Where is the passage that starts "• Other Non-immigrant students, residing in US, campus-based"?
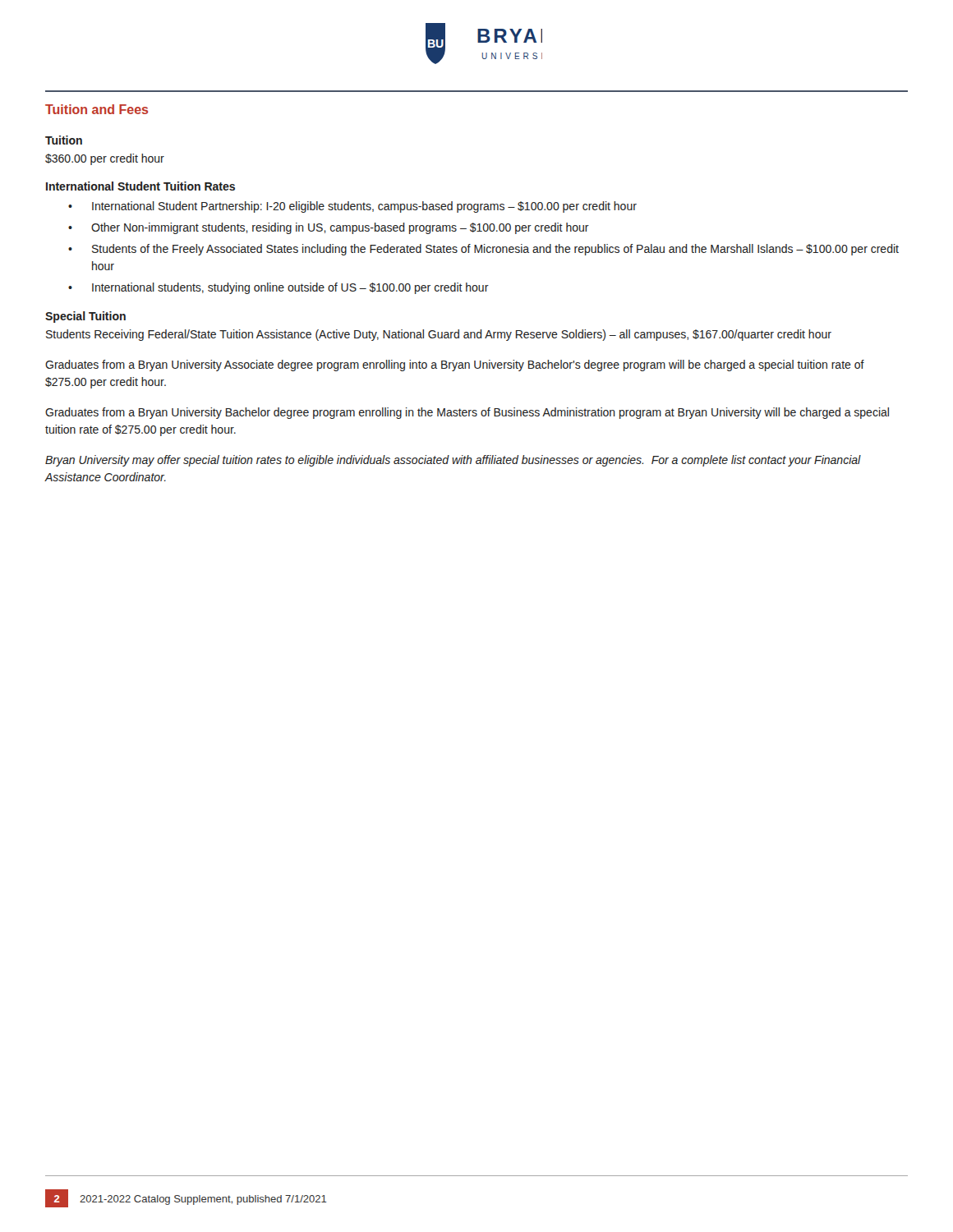Screen dimensions: 1232x953 (x=488, y=228)
